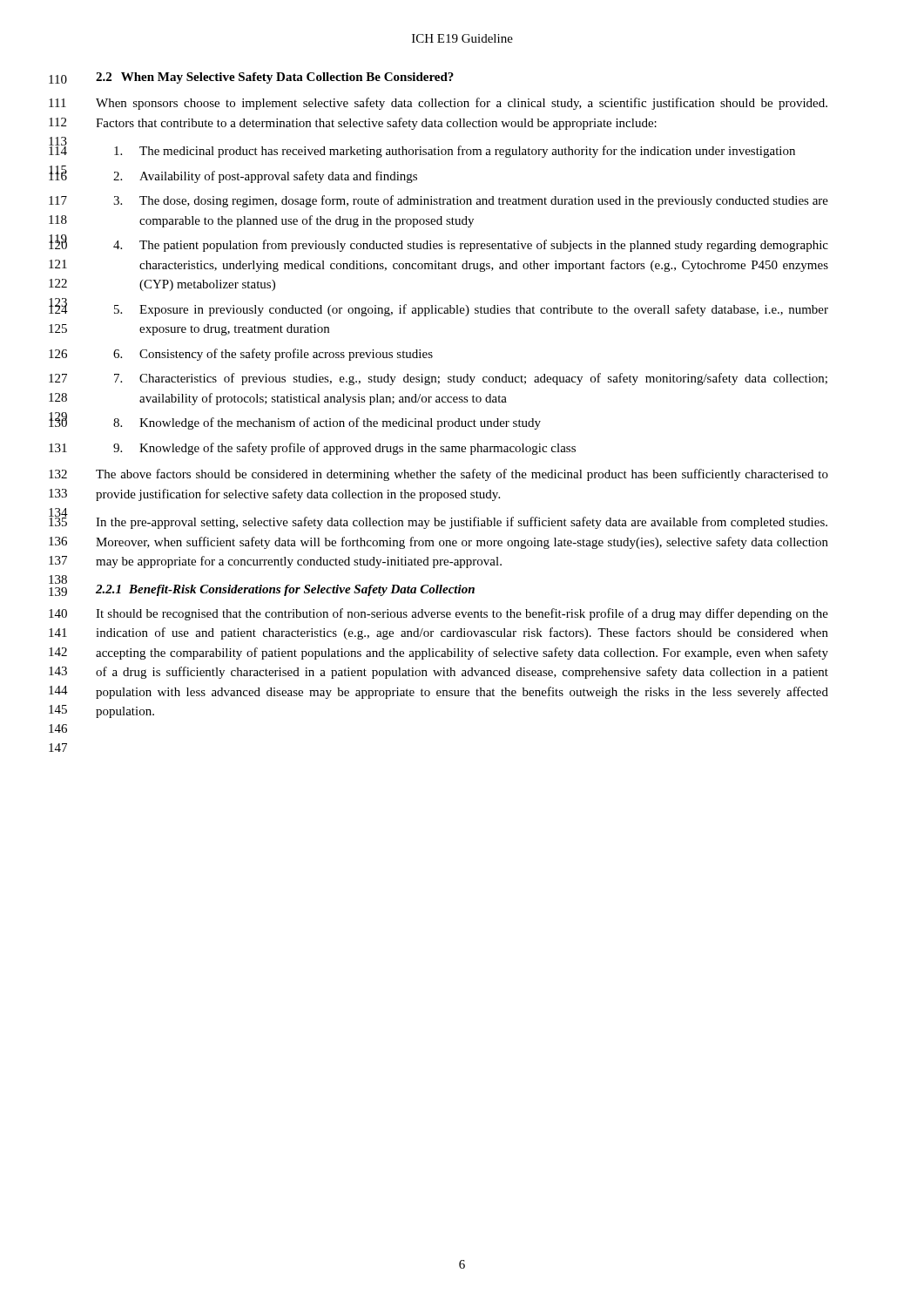Viewport: 924px width, 1307px height.
Task: Navigate to the region starting "The above factors should be considered in"
Action: (462, 484)
